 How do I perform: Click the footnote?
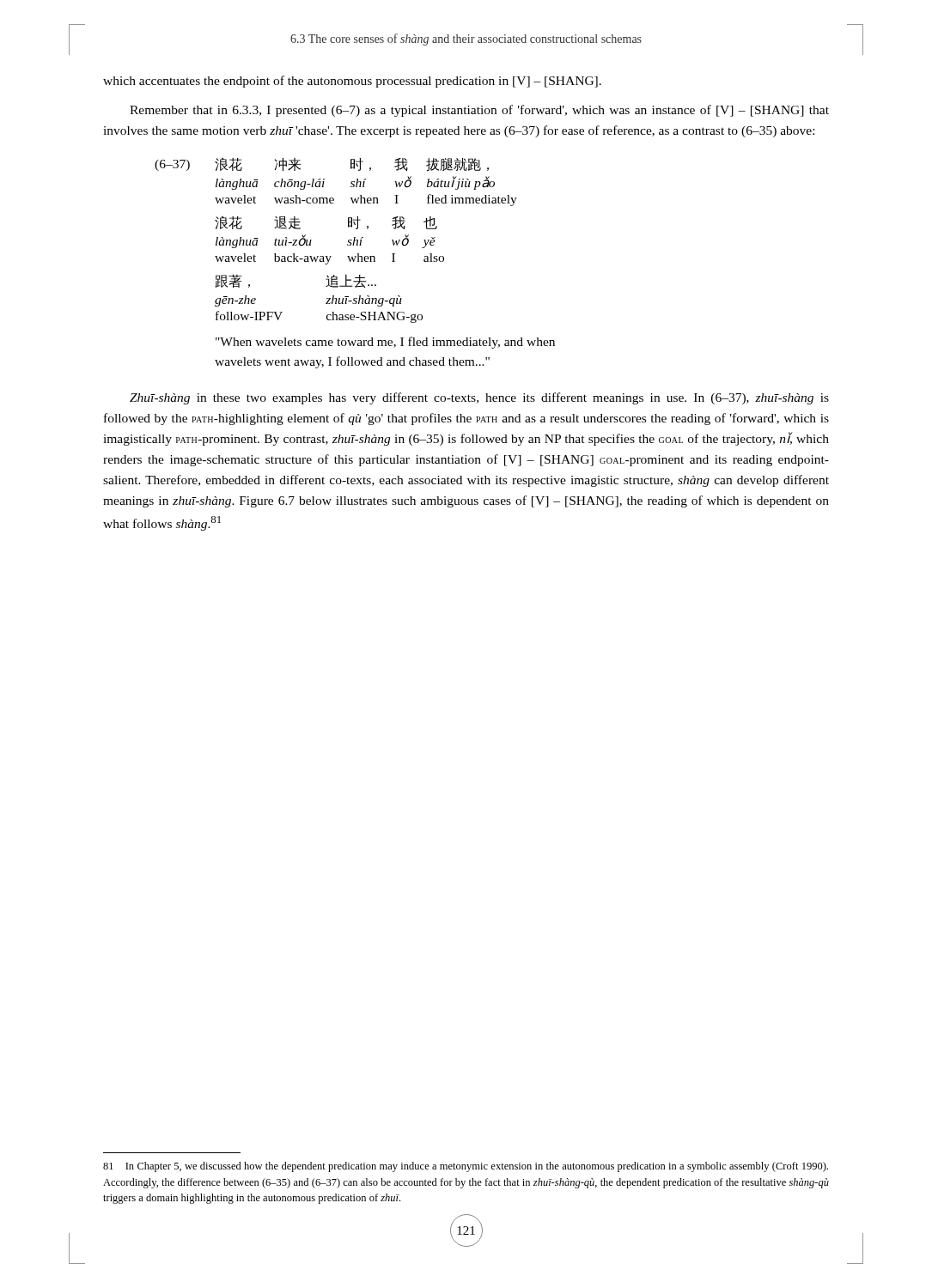[x=466, y=1182]
